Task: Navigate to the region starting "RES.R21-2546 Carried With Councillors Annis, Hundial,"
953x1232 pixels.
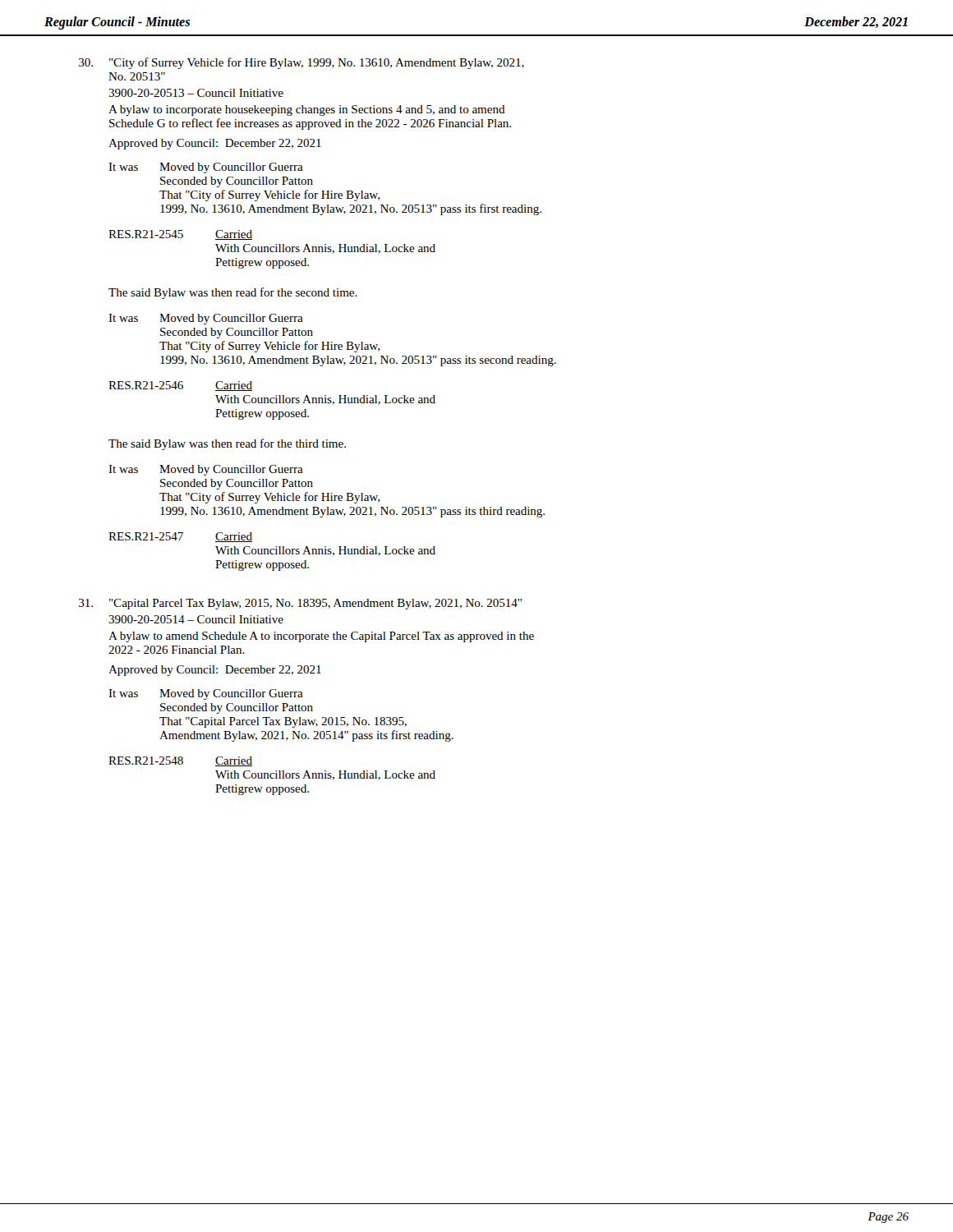Action: coord(180,386)
